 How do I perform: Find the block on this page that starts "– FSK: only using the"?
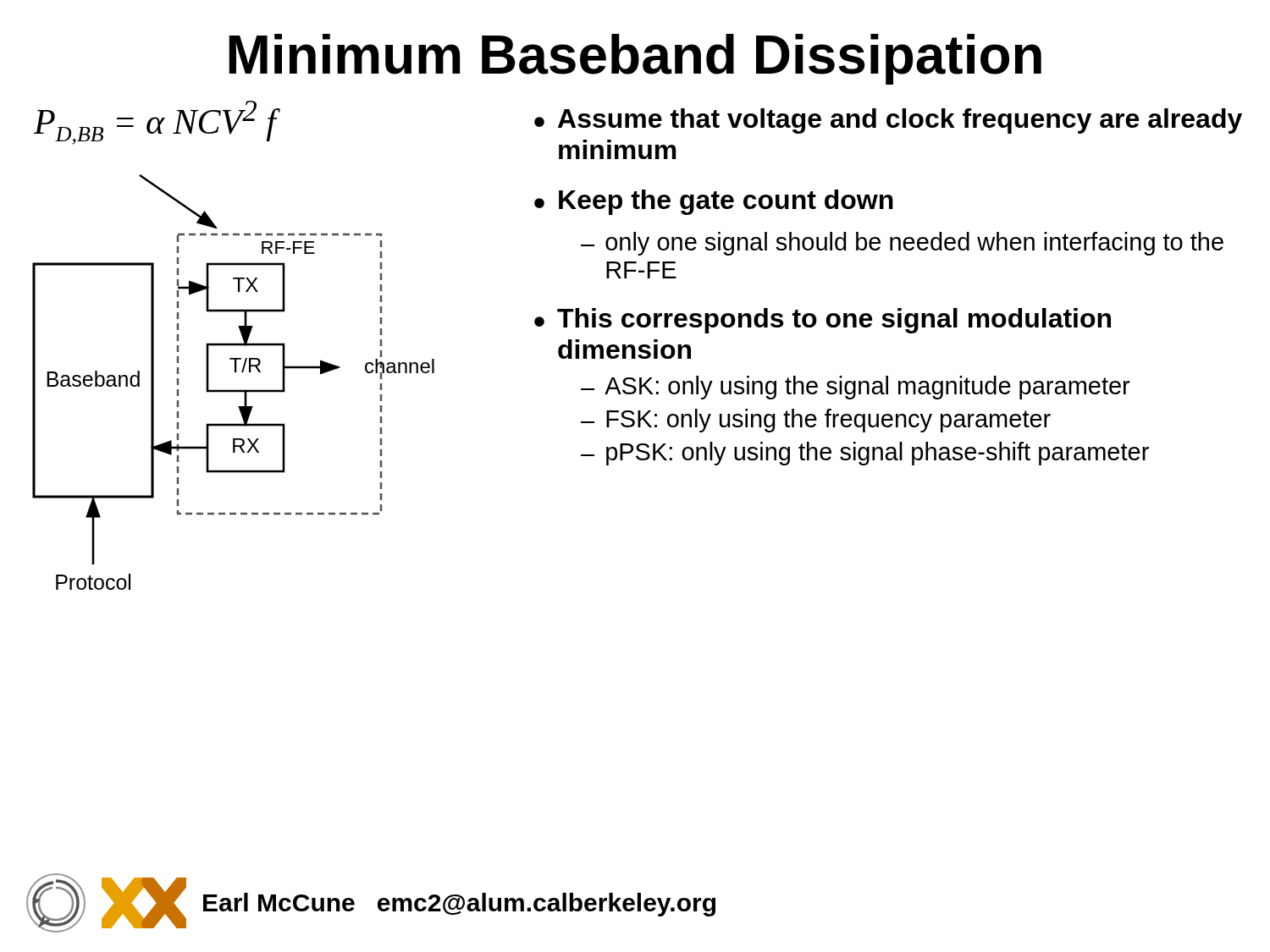coord(816,420)
